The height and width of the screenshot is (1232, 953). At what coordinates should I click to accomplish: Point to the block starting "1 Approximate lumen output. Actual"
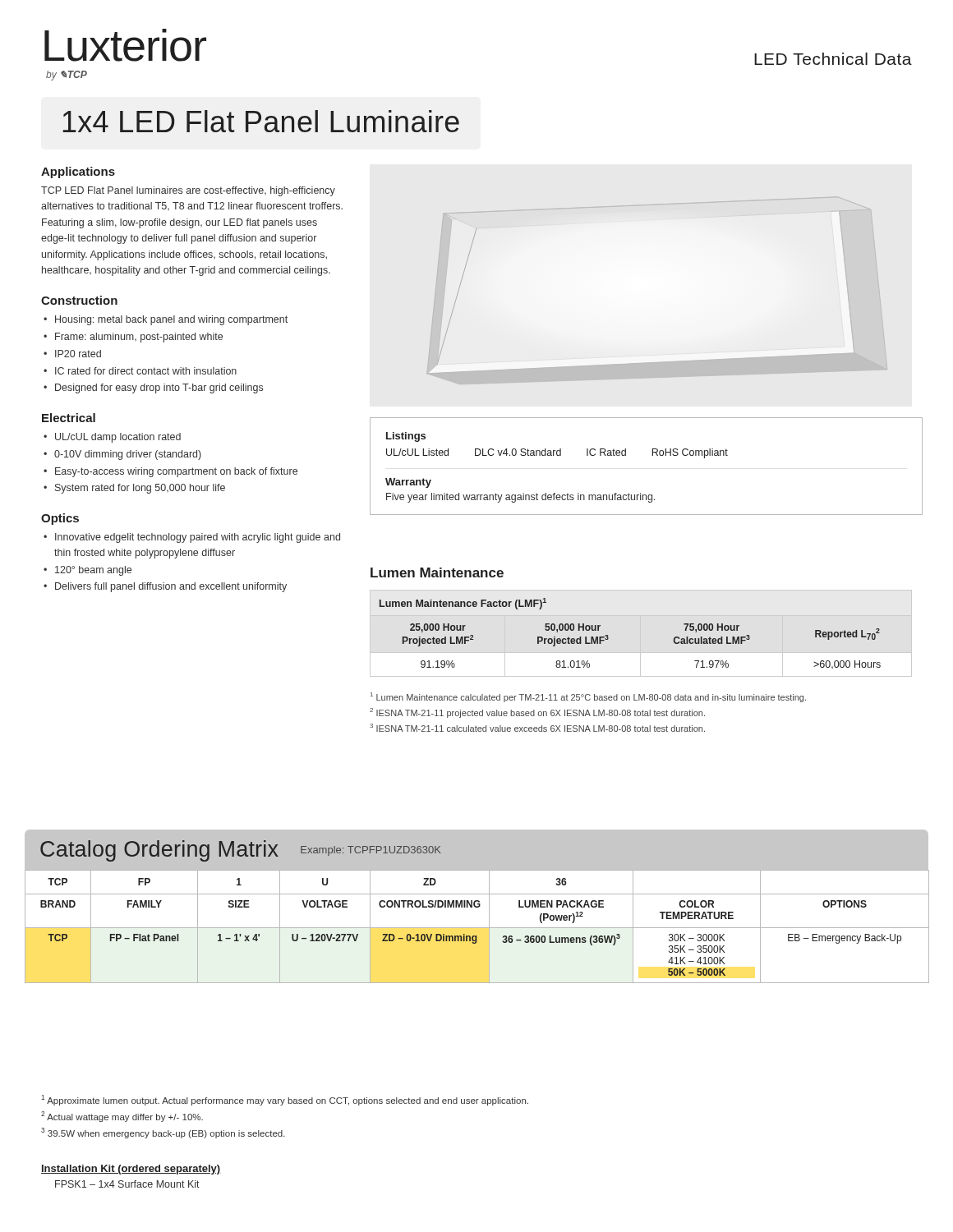285,1116
